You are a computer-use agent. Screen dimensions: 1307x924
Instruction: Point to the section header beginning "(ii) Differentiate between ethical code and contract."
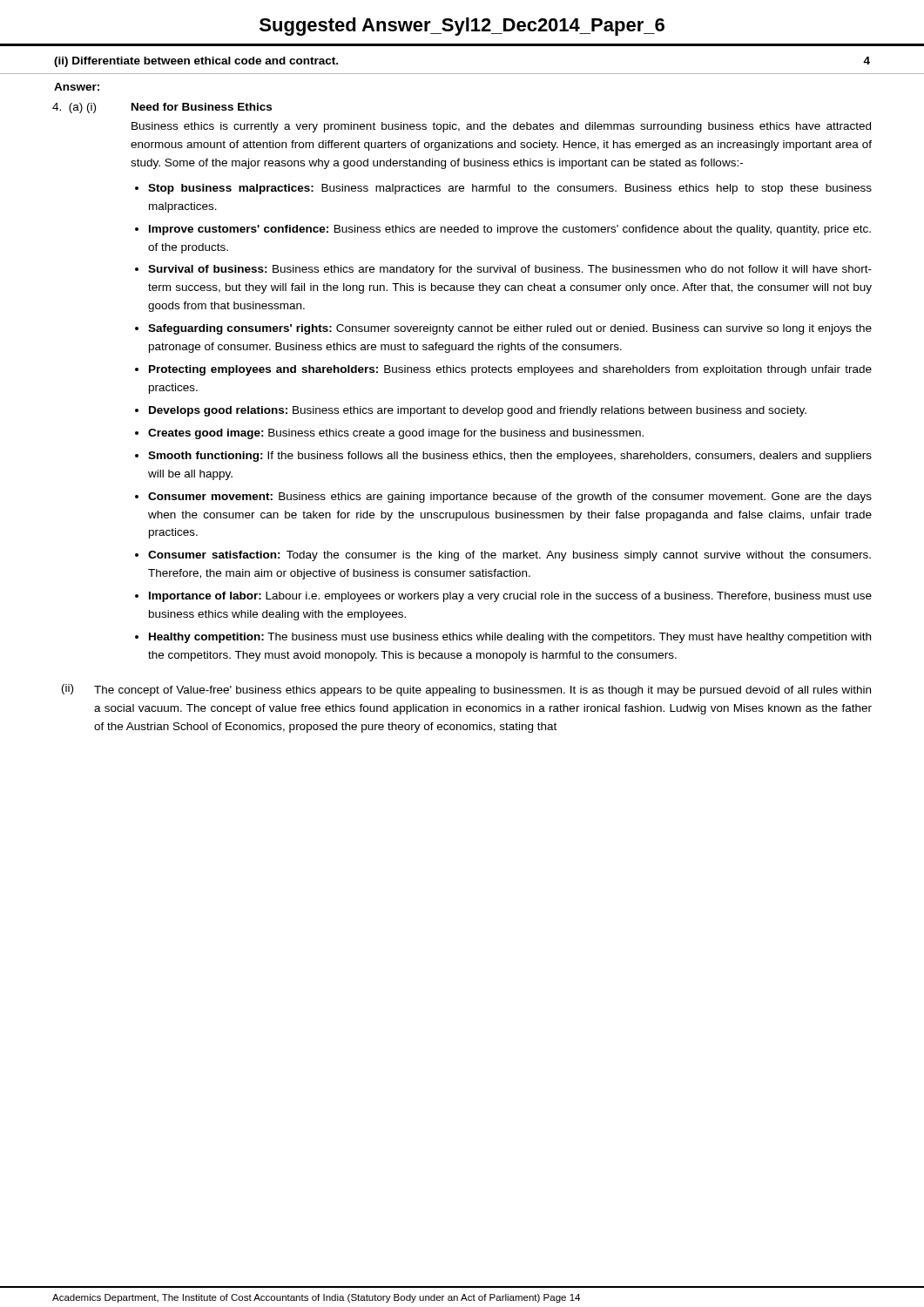(x=202, y=61)
